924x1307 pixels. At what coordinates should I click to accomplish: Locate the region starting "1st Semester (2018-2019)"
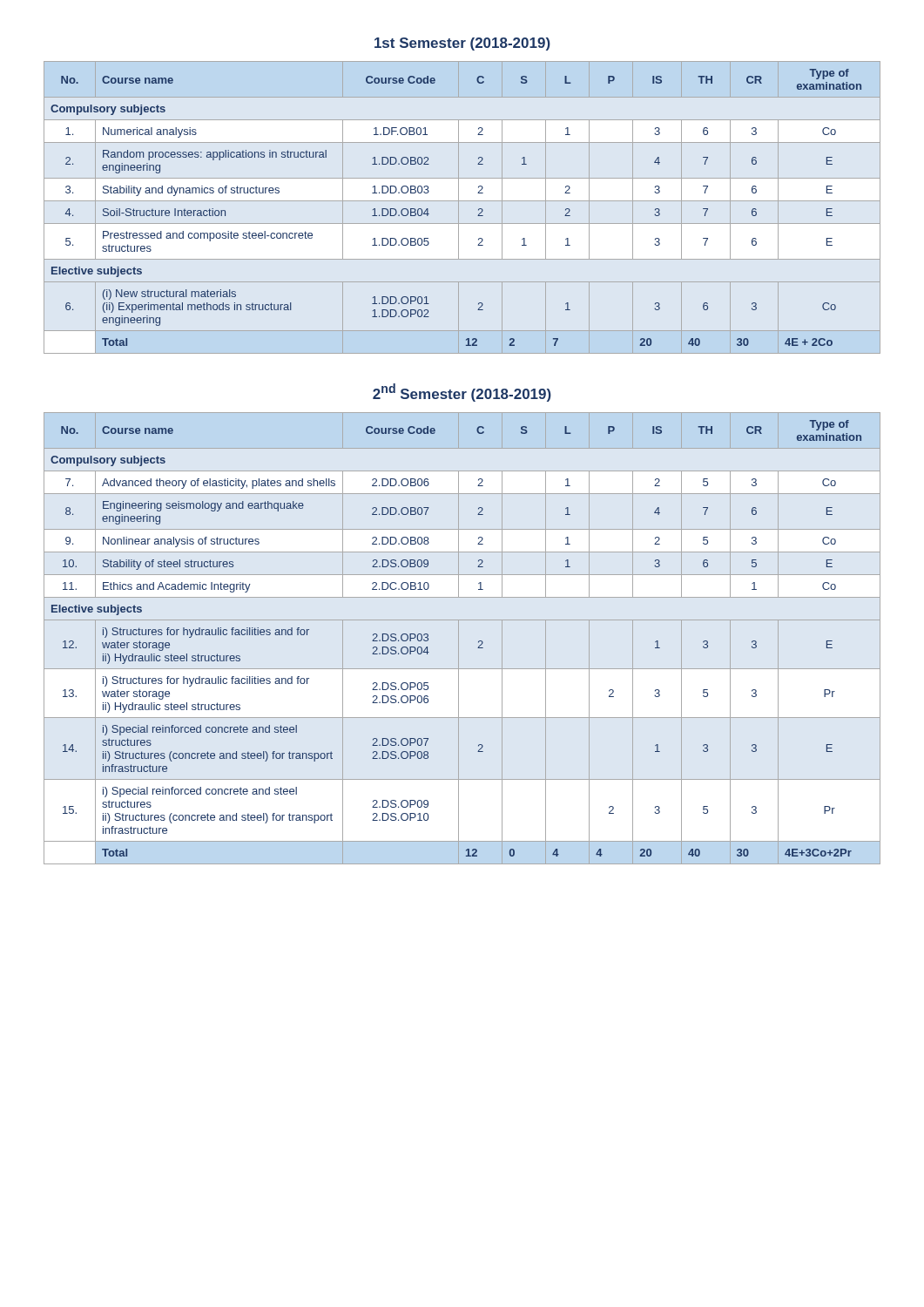click(x=462, y=43)
